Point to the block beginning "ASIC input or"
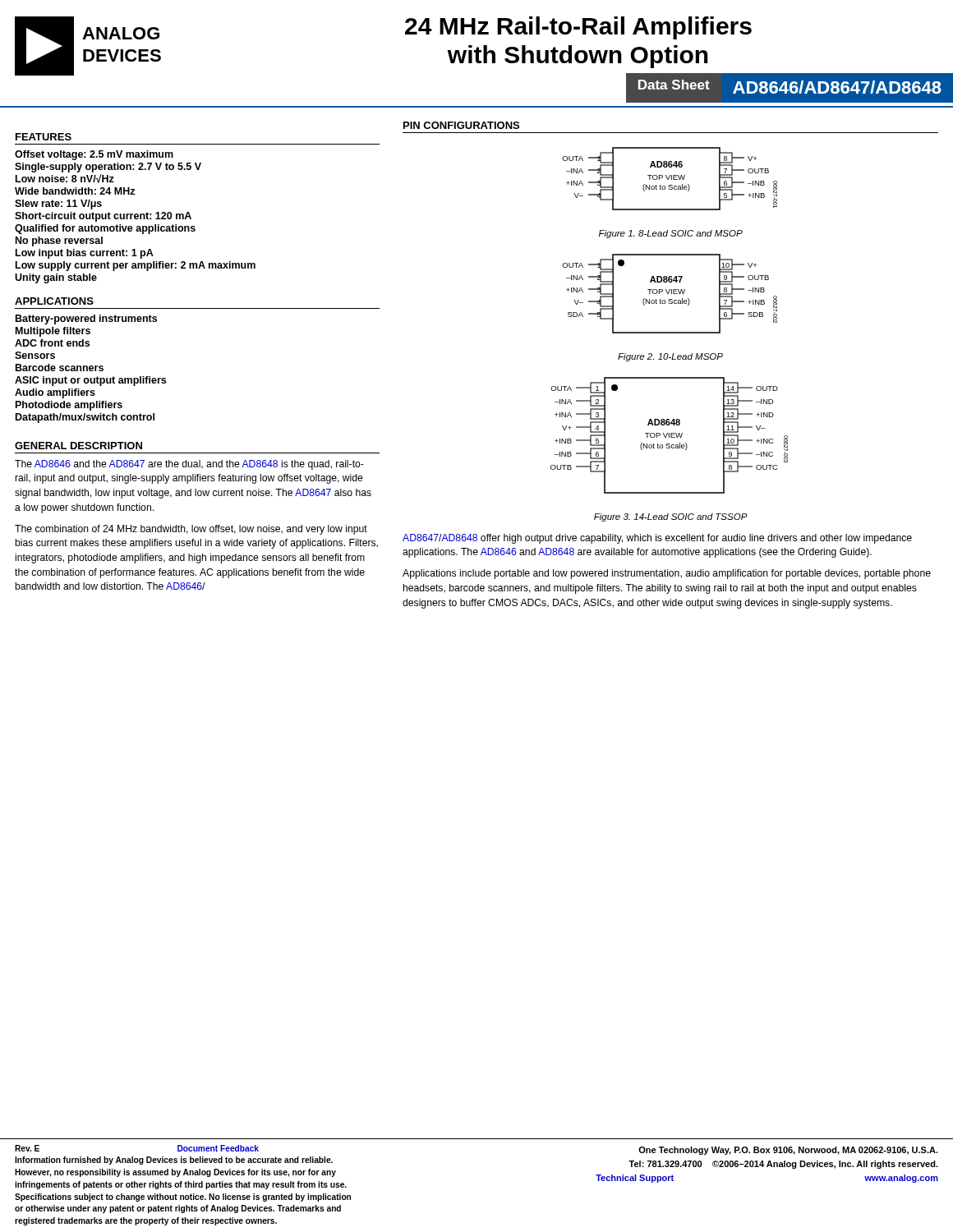Image resolution: width=953 pixels, height=1232 pixels. pyautogui.click(x=91, y=380)
